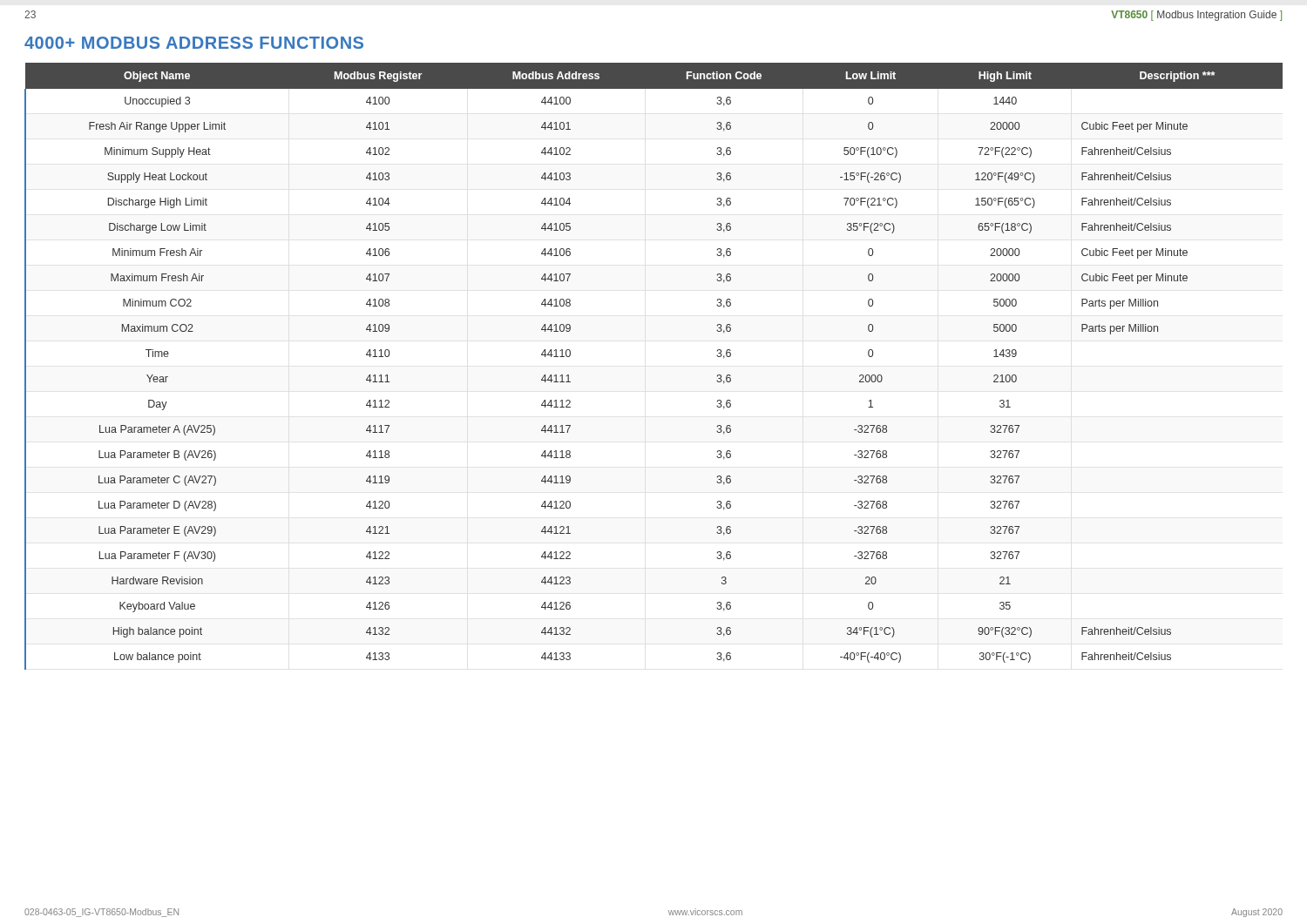Locate the table with the text "Maximum Fresh Air"
Viewport: 1307px width, 924px height.
tap(654, 478)
